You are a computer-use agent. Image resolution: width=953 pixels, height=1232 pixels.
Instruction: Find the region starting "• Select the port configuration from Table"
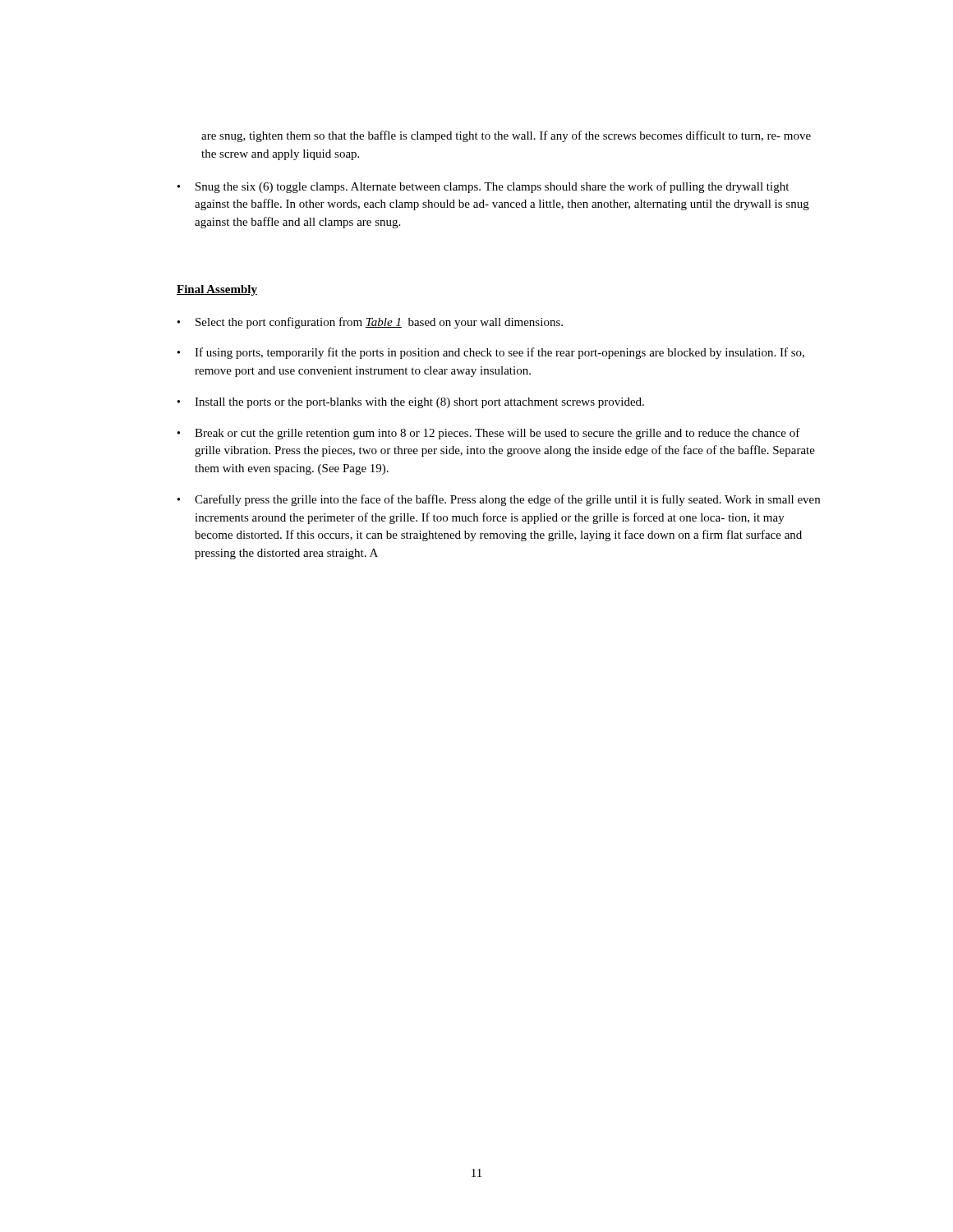coord(499,322)
